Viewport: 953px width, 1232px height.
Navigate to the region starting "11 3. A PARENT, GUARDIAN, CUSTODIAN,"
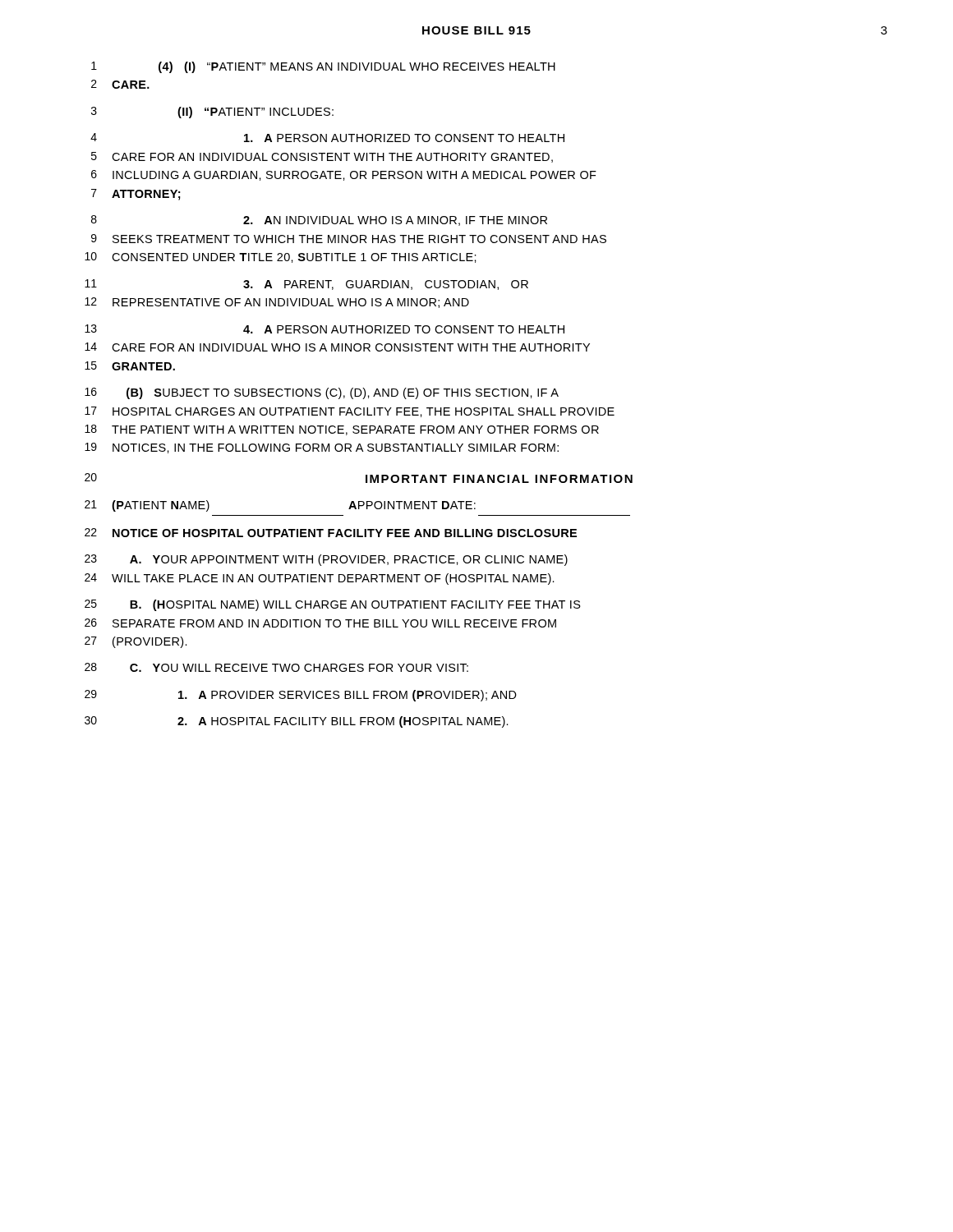[476, 293]
